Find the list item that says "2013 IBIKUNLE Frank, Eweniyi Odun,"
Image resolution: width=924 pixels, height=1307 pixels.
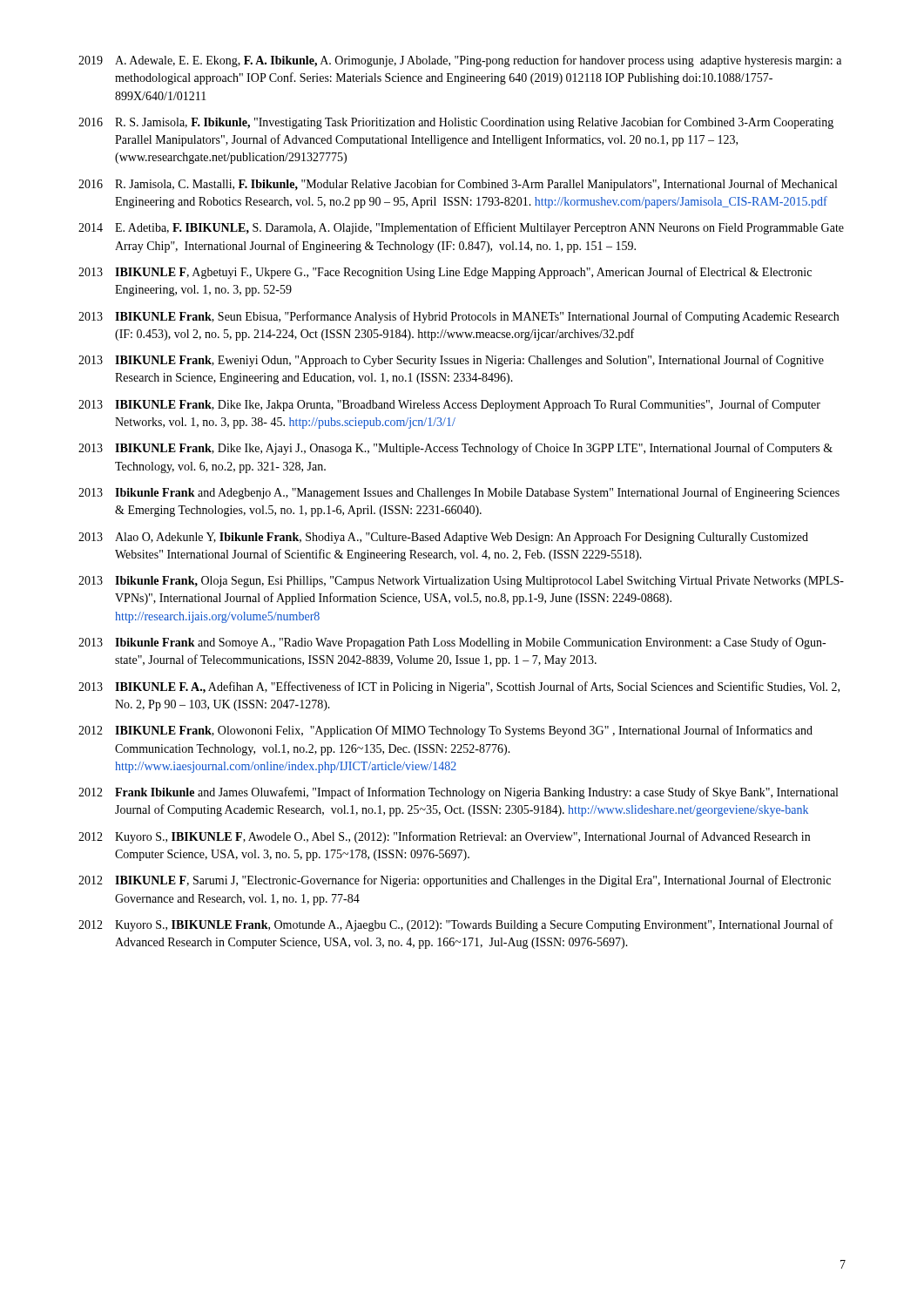coord(462,370)
